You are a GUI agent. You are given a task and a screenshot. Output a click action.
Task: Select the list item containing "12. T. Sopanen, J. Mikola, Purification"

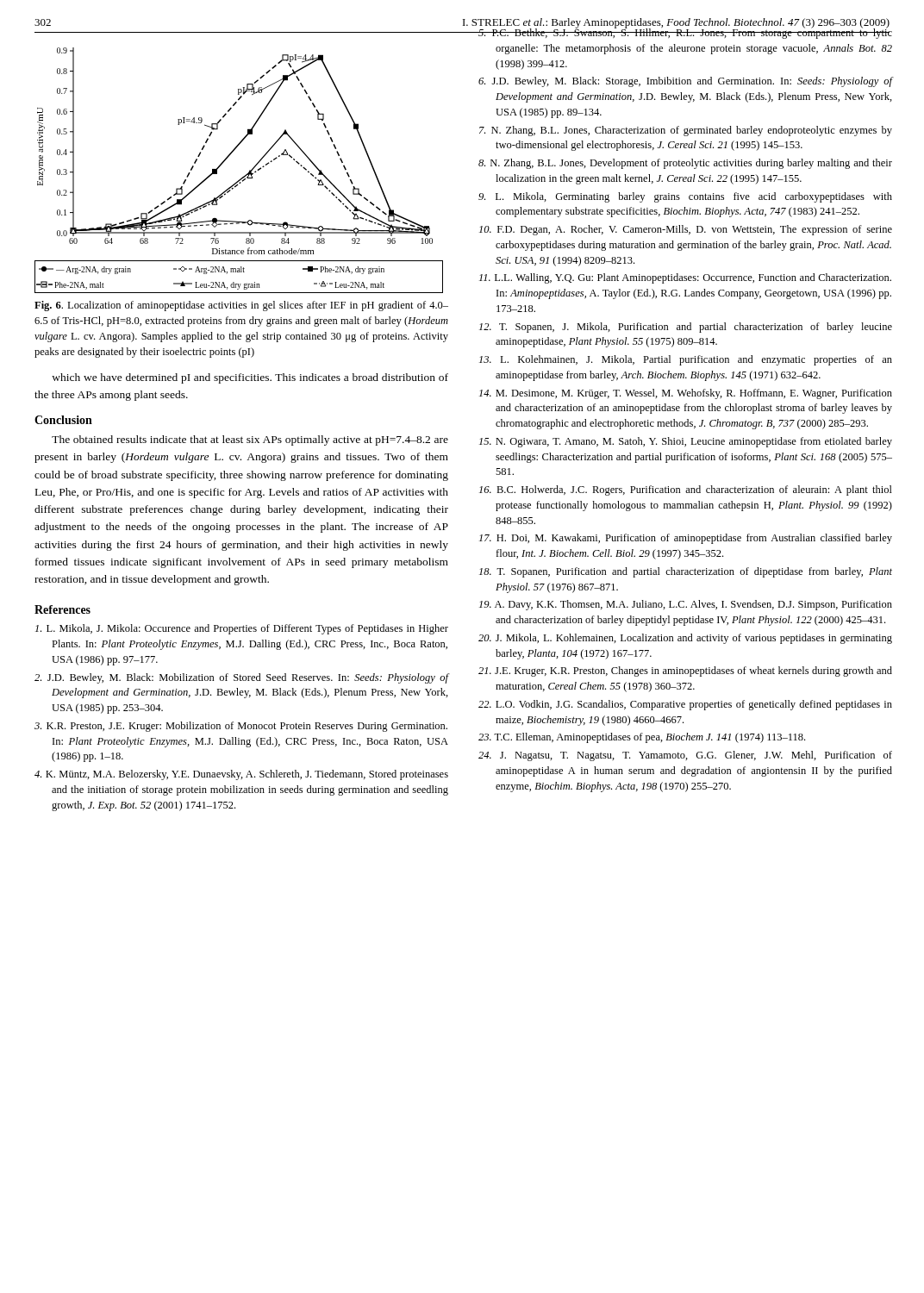click(x=685, y=334)
